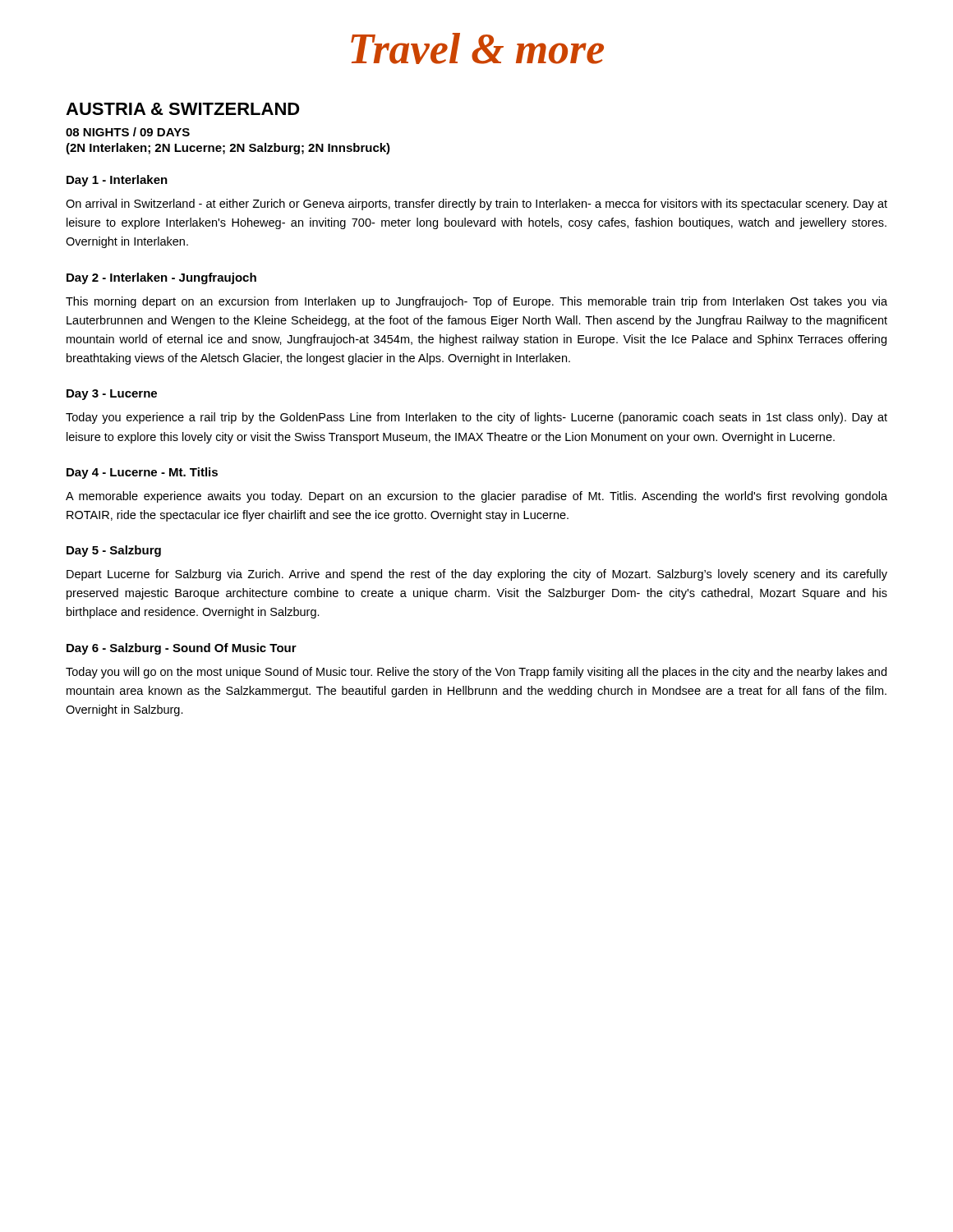This screenshot has height=1232, width=953.
Task: Navigate to the text block starting "AUSTRIA & SWITZERLAND"
Action: 183,109
